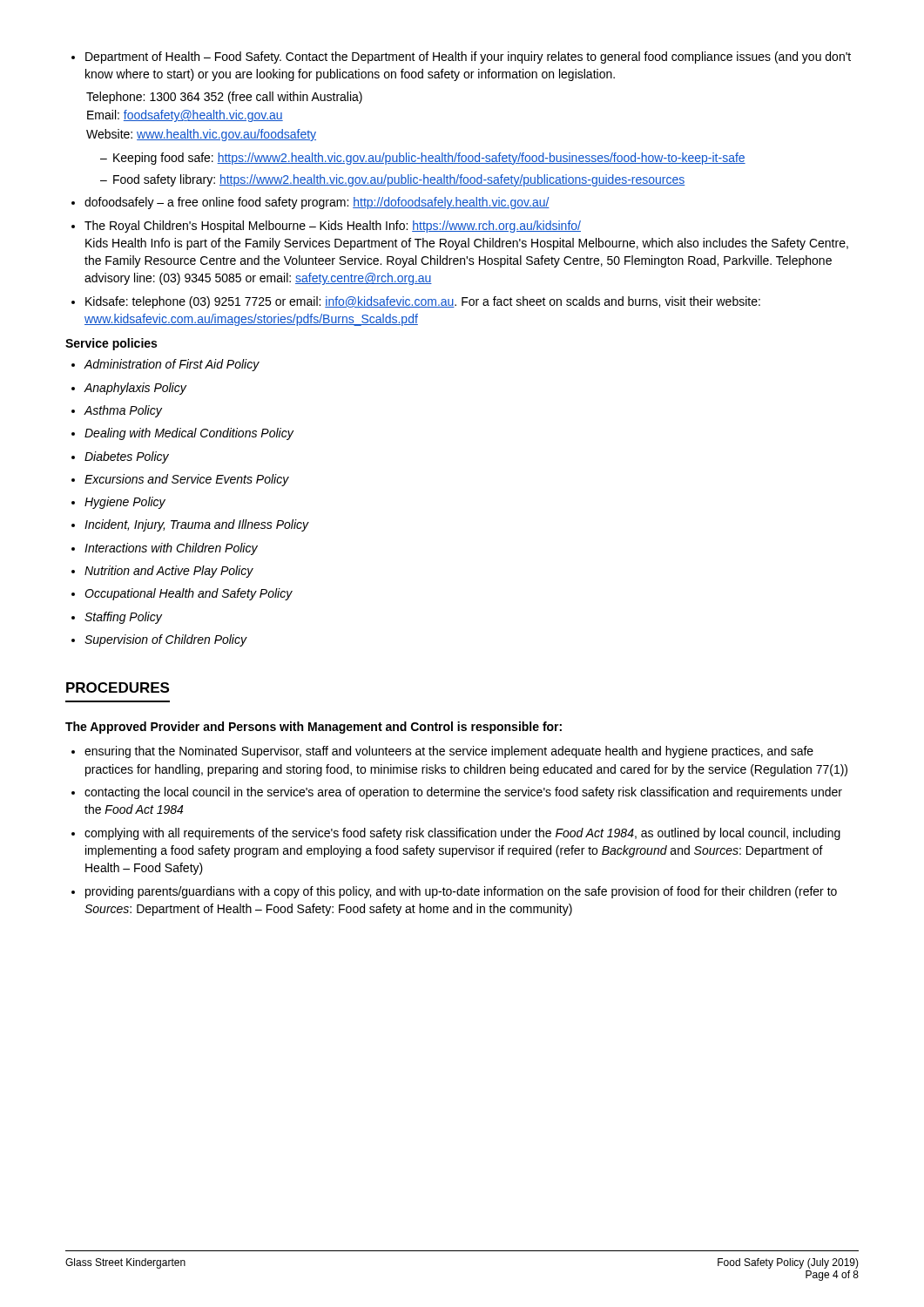Where does it say "Dealing with Medical Conditions Policy"?

[x=189, y=433]
